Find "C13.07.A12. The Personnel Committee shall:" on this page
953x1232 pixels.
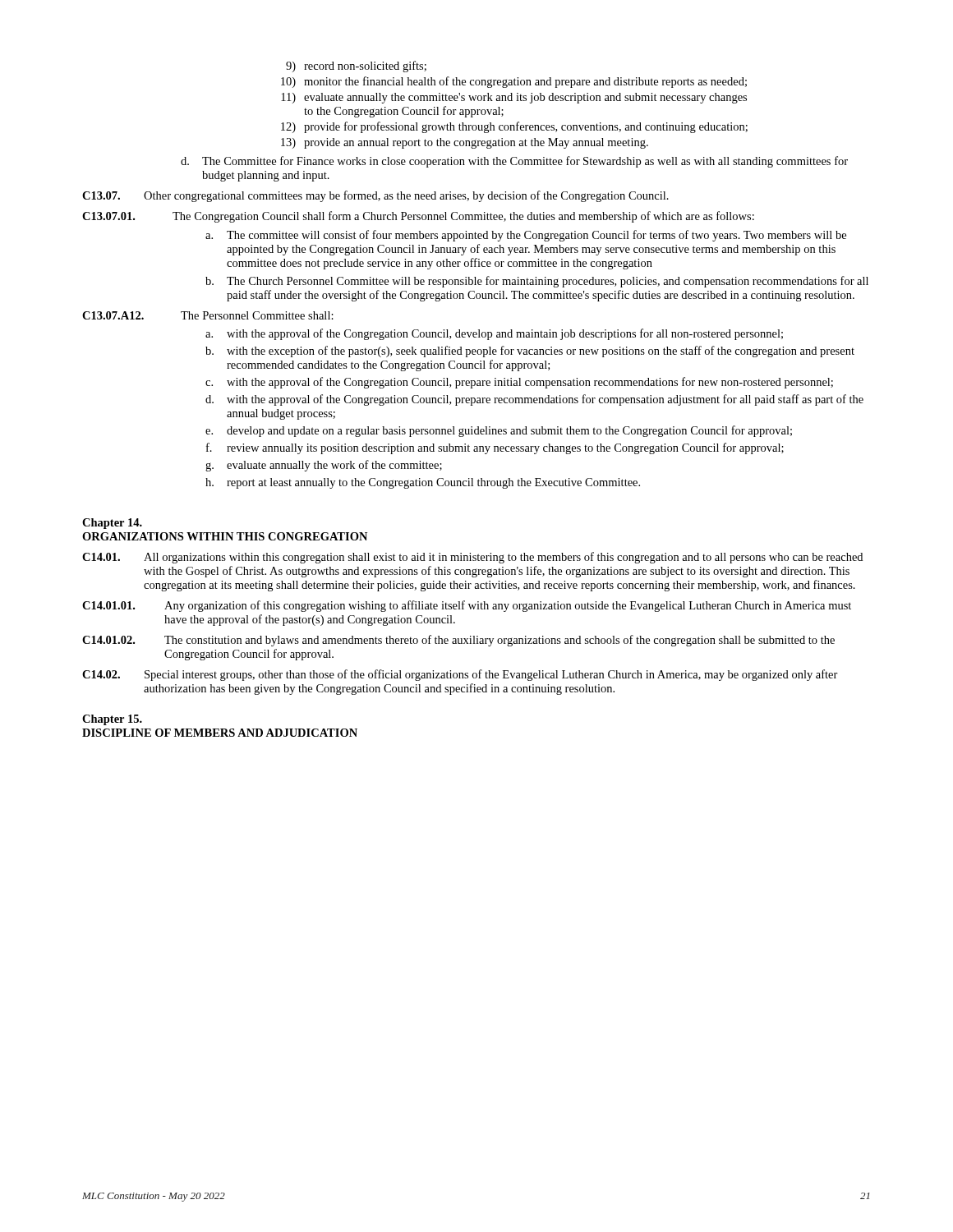(208, 316)
